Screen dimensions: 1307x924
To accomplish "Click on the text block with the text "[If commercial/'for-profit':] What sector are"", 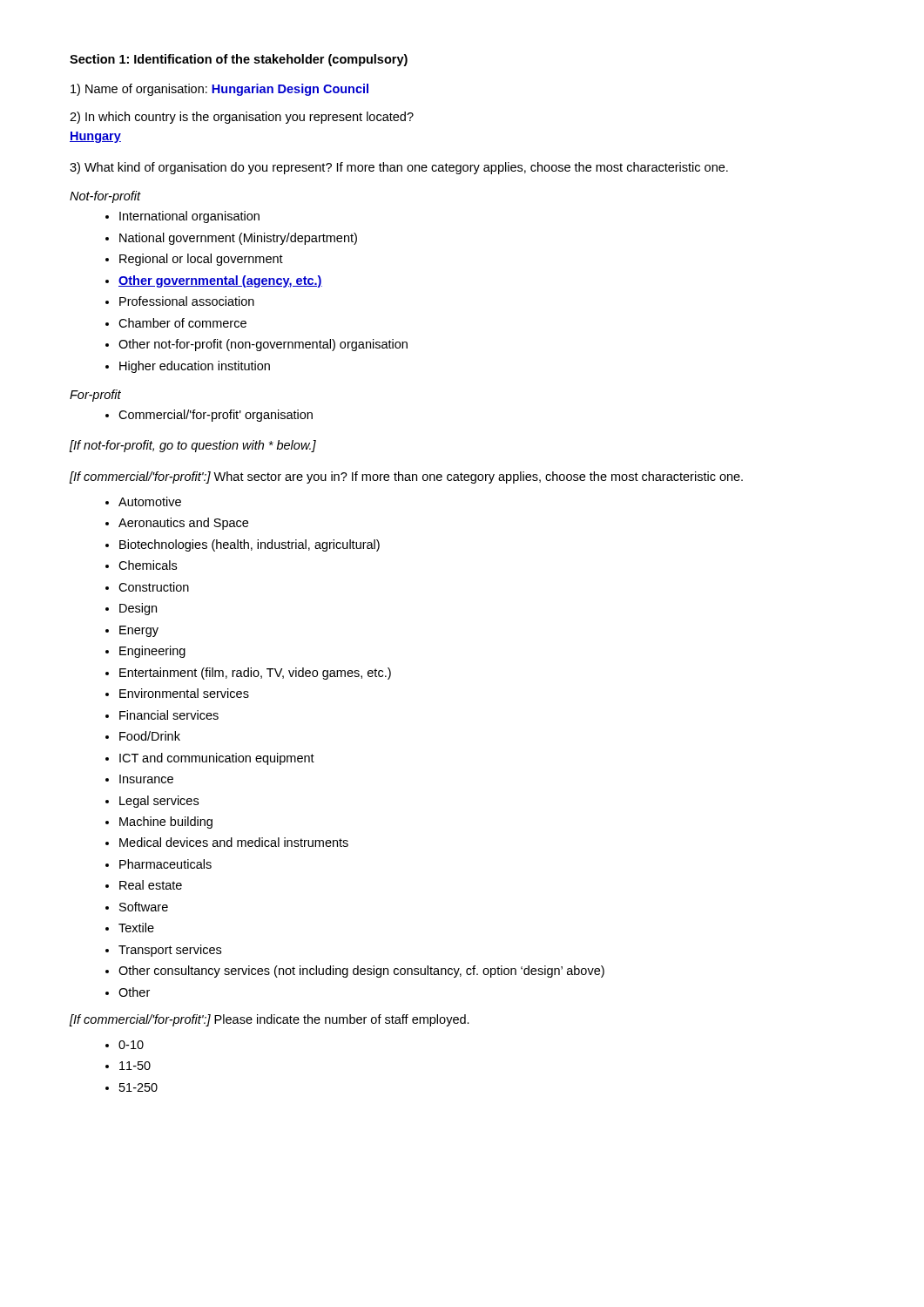I will pos(407,477).
